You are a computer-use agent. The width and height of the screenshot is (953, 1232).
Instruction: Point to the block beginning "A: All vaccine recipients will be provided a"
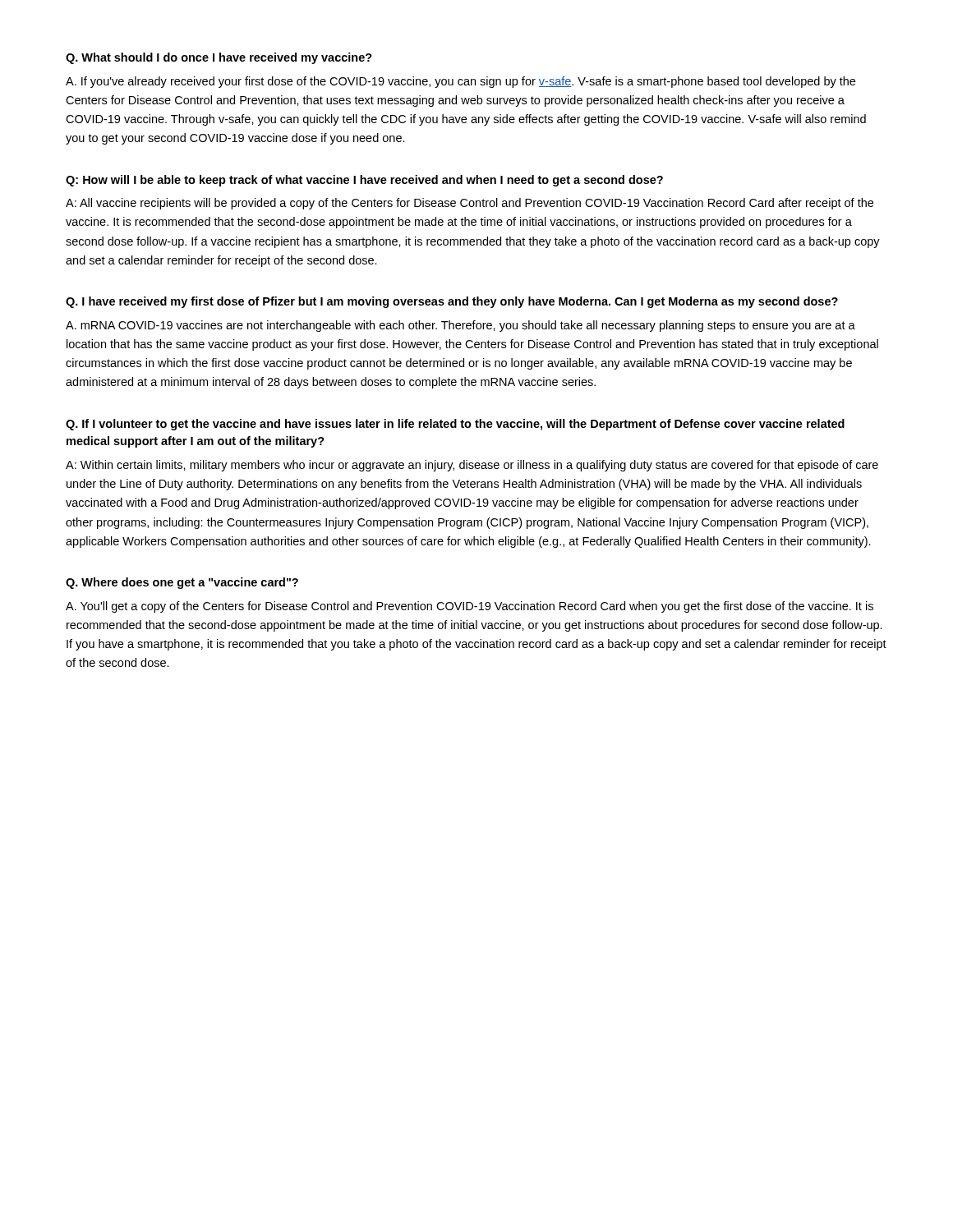pyautogui.click(x=473, y=232)
